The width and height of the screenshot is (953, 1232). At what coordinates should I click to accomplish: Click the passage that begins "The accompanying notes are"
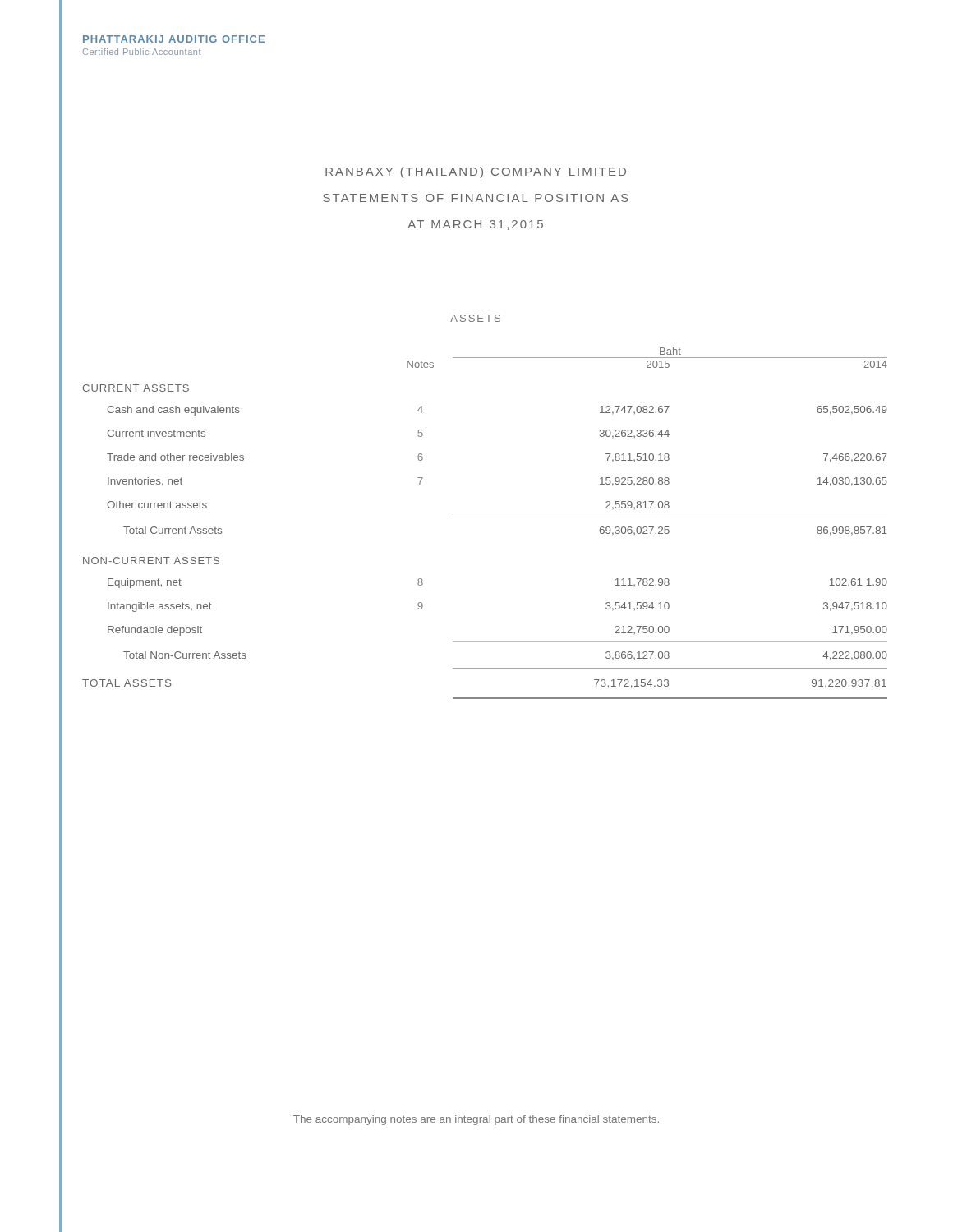476,1119
